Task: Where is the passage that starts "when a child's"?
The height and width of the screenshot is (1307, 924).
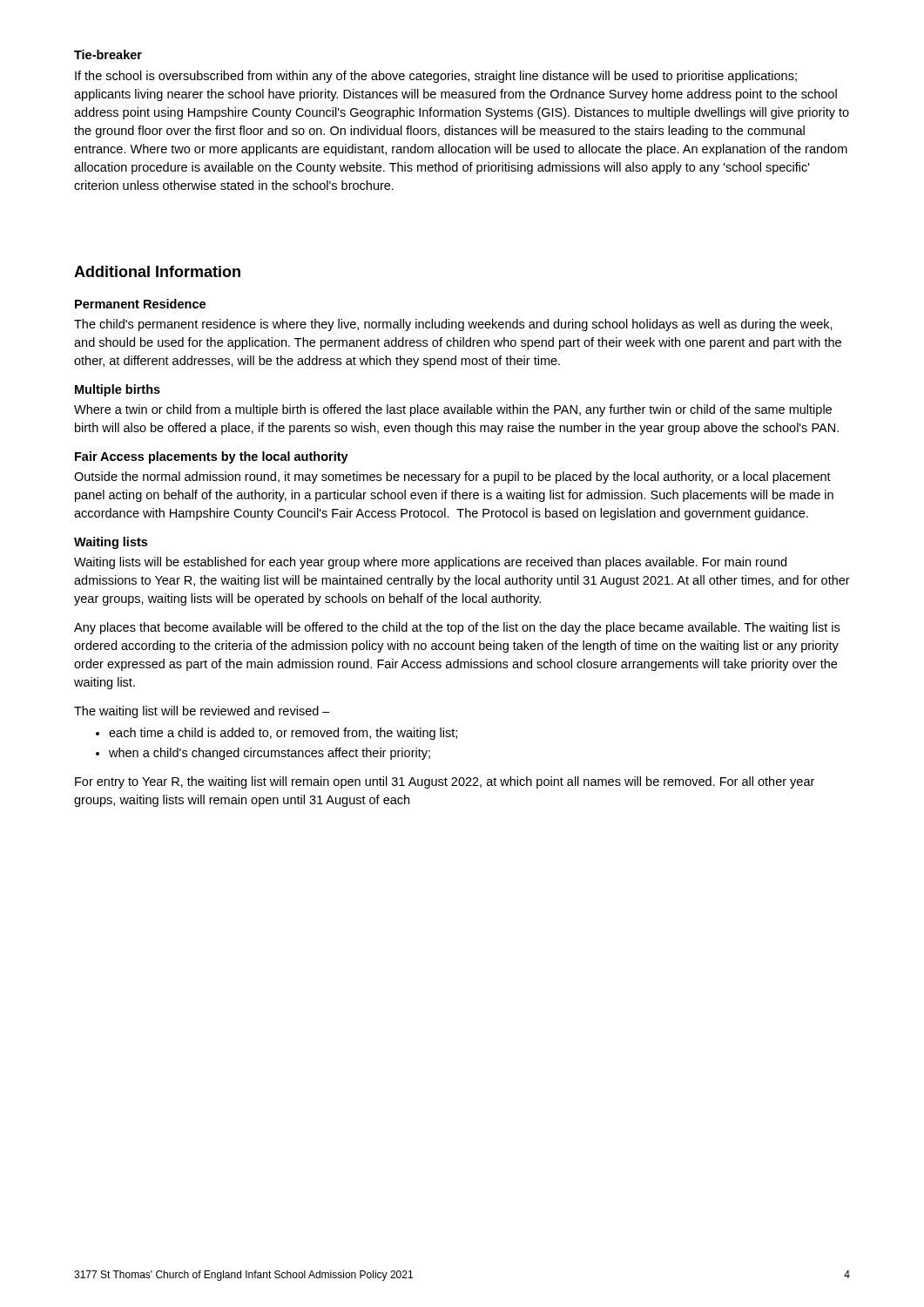Action: (x=270, y=753)
